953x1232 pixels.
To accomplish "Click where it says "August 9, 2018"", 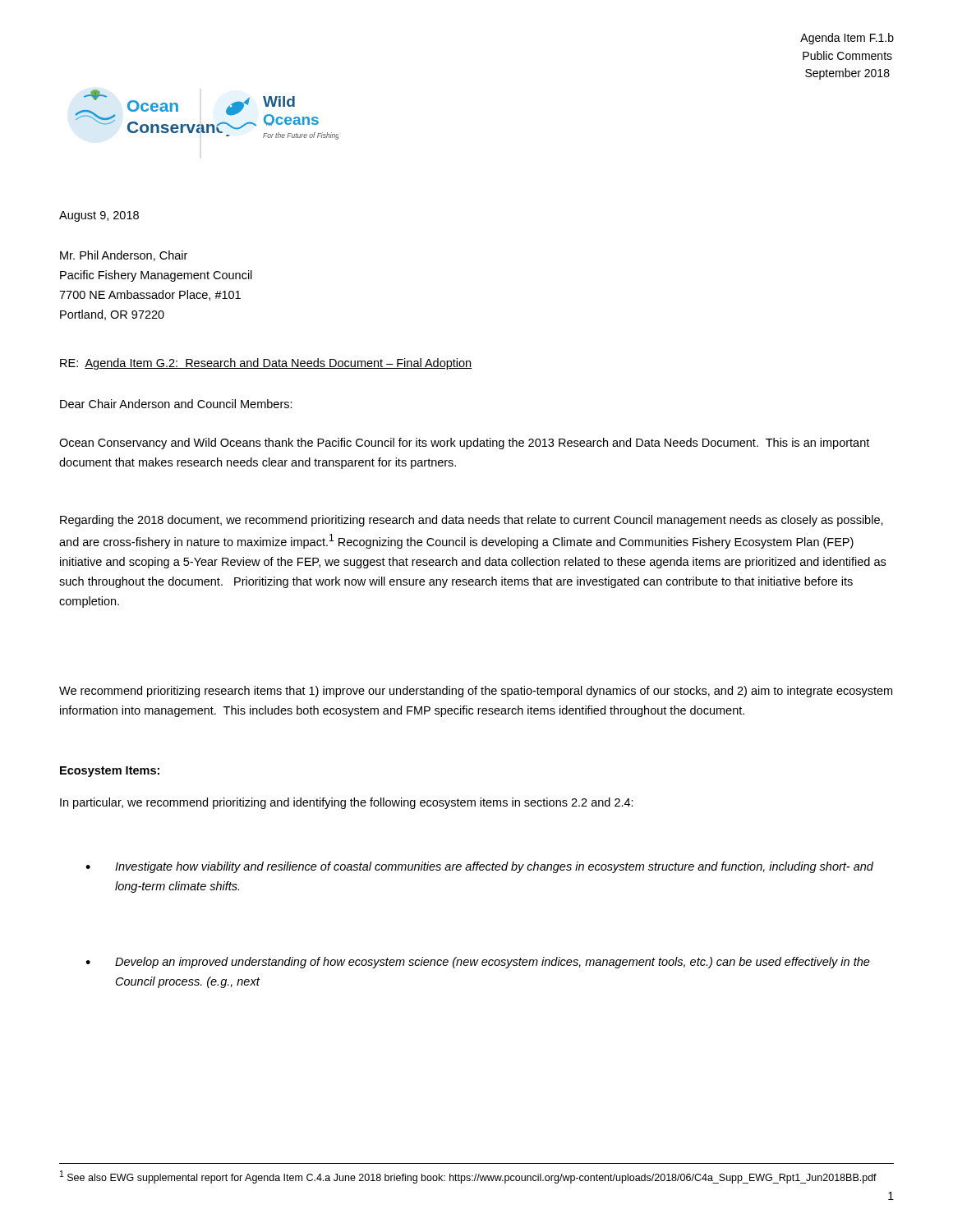I will (99, 215).
